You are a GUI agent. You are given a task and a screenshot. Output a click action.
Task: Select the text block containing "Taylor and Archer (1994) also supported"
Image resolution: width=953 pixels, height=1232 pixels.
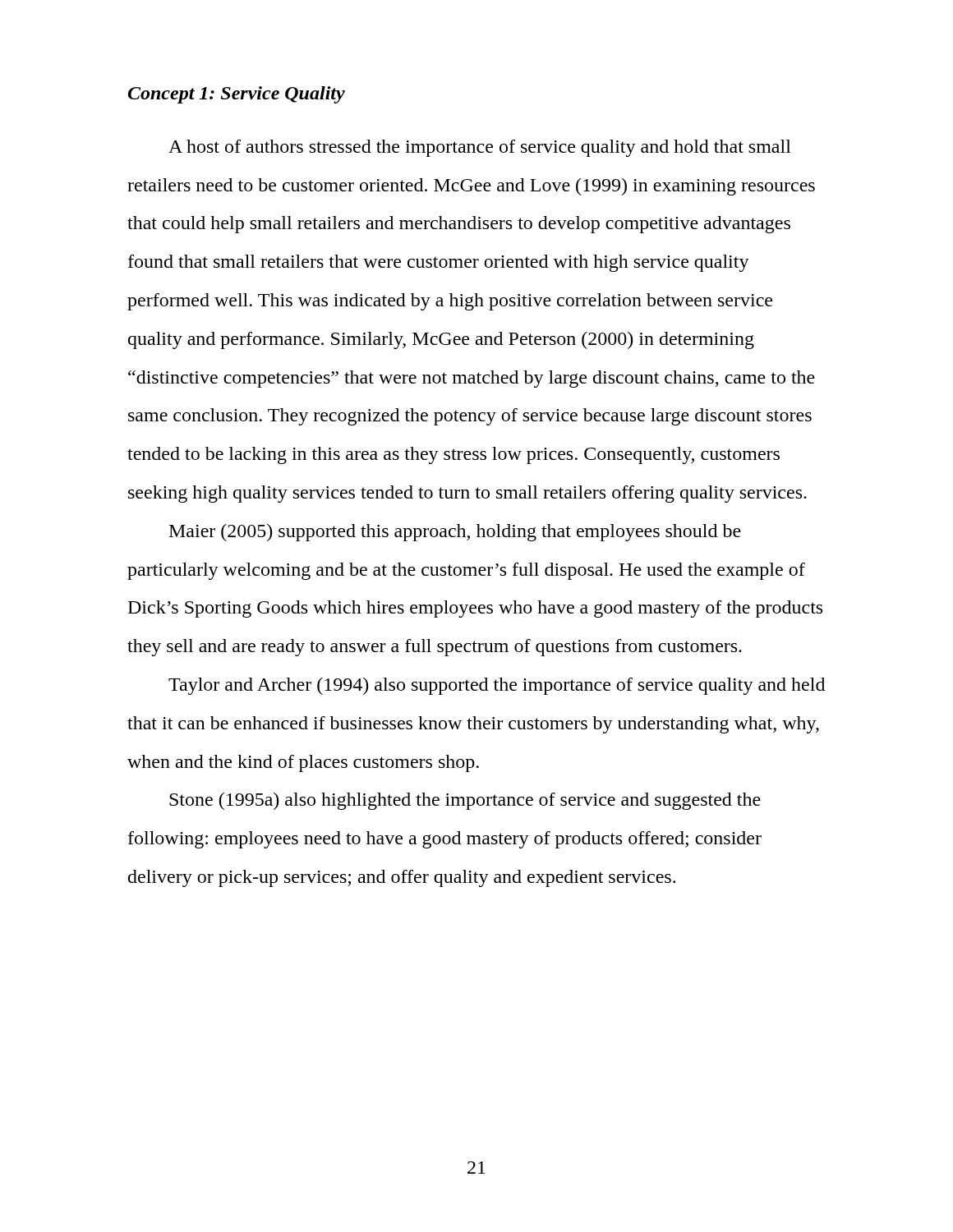point(476,723)
